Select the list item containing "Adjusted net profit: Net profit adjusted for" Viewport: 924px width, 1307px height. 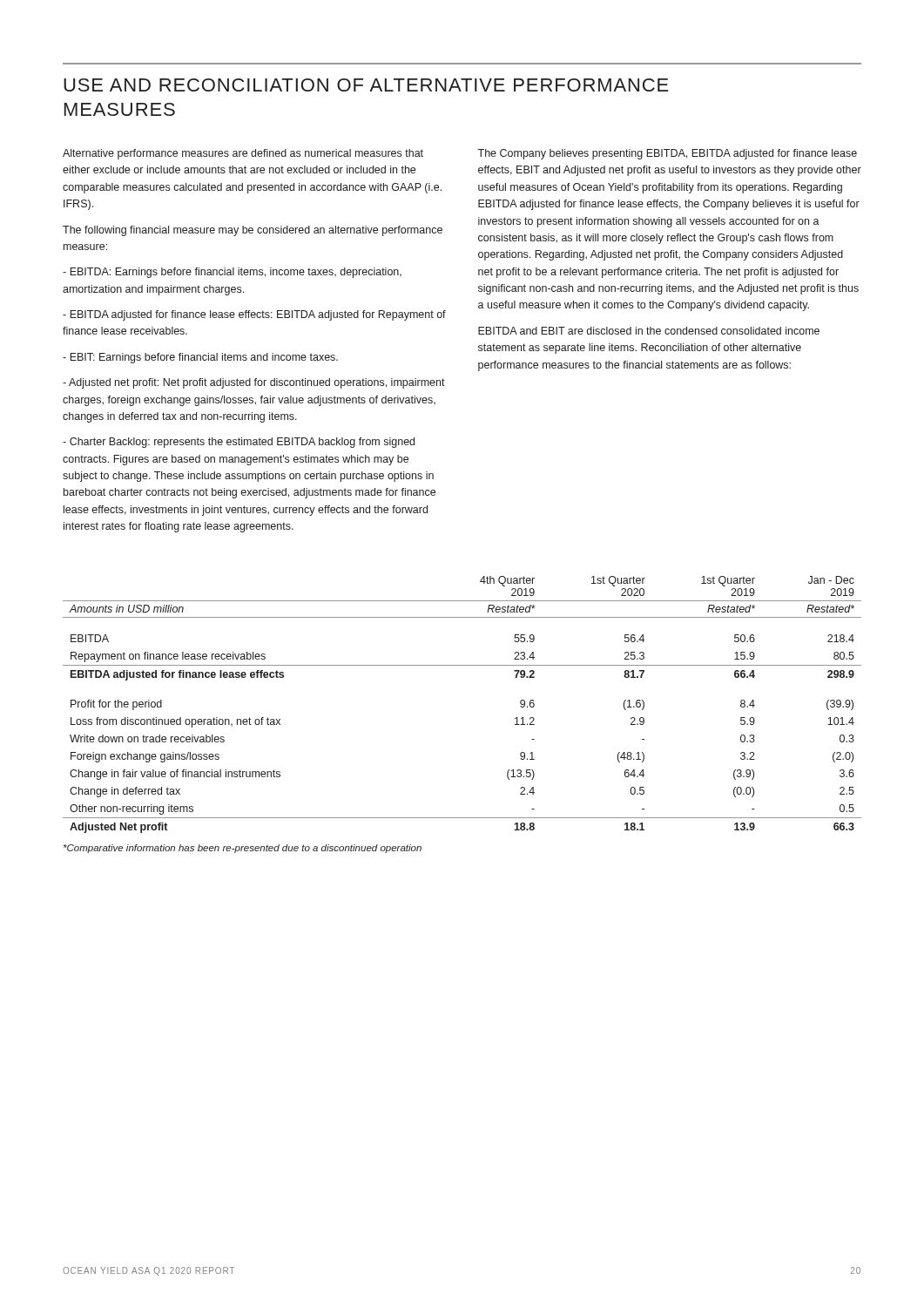point(255,400)
